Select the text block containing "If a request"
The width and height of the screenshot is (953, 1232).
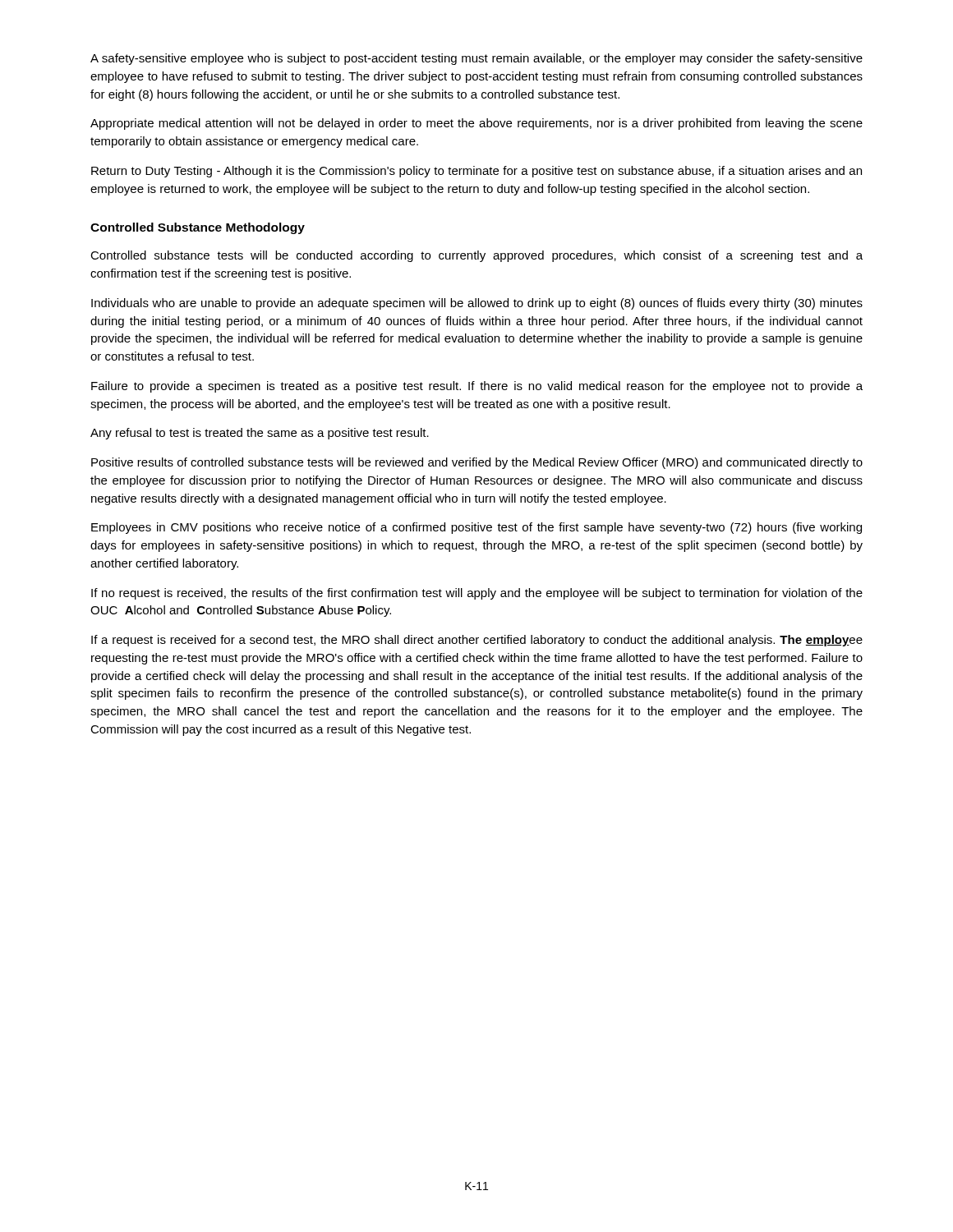[x=476, y=684]
